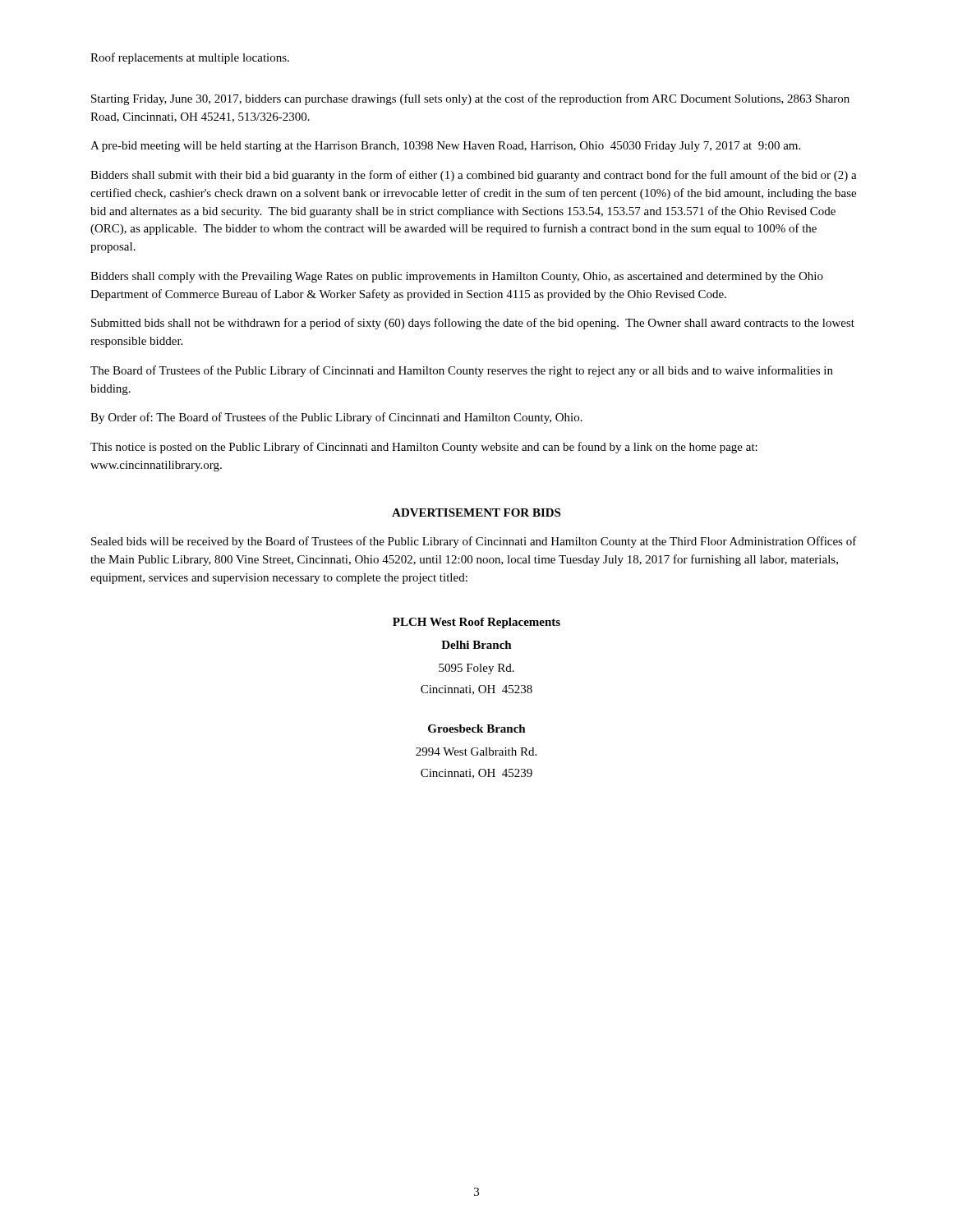The image size is (953, 1232).
Task: Point to the text block starting "Cincinnati, OH 45239"
Action: pos(476,772)
